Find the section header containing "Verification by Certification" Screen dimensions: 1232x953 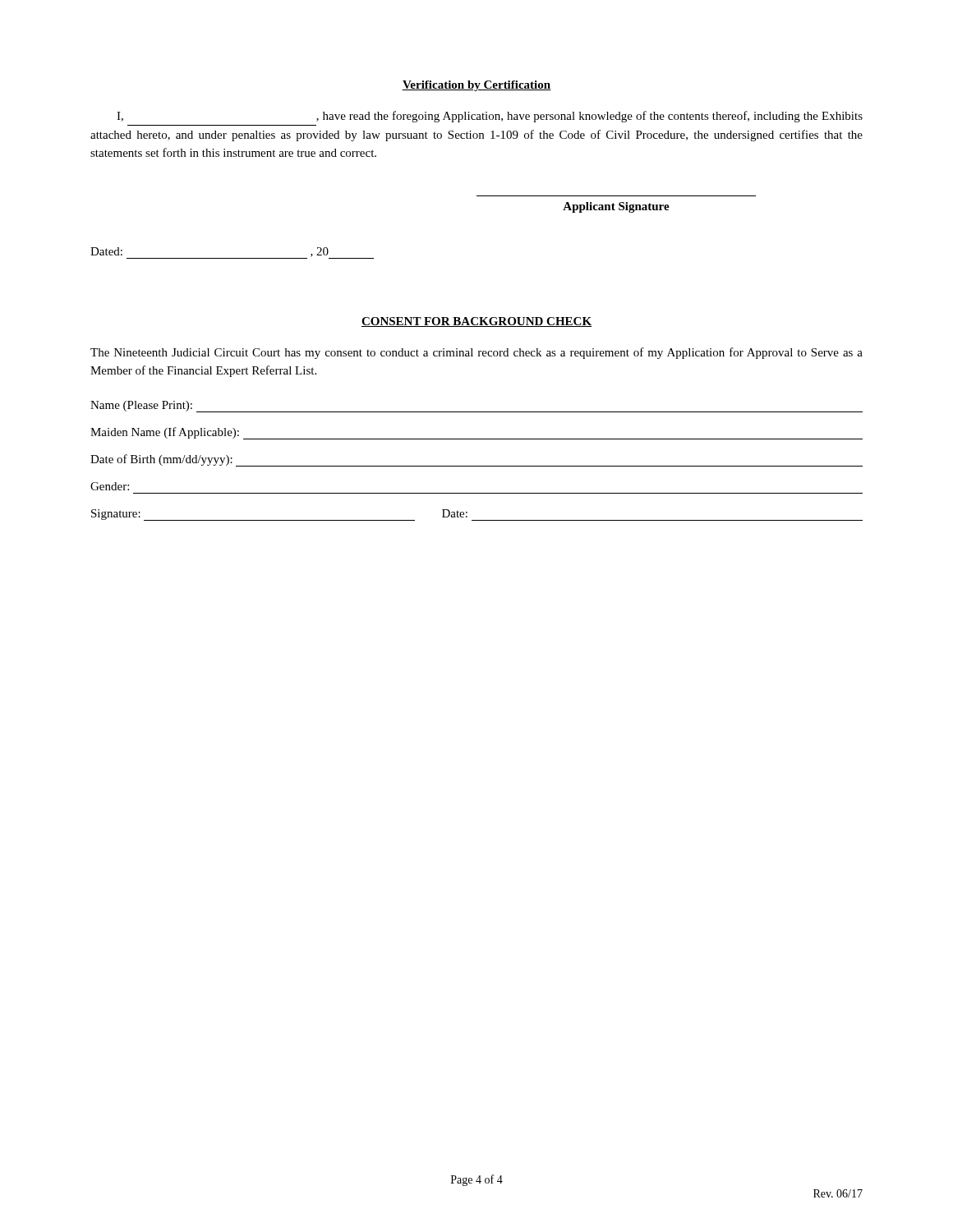coord(476,85)
